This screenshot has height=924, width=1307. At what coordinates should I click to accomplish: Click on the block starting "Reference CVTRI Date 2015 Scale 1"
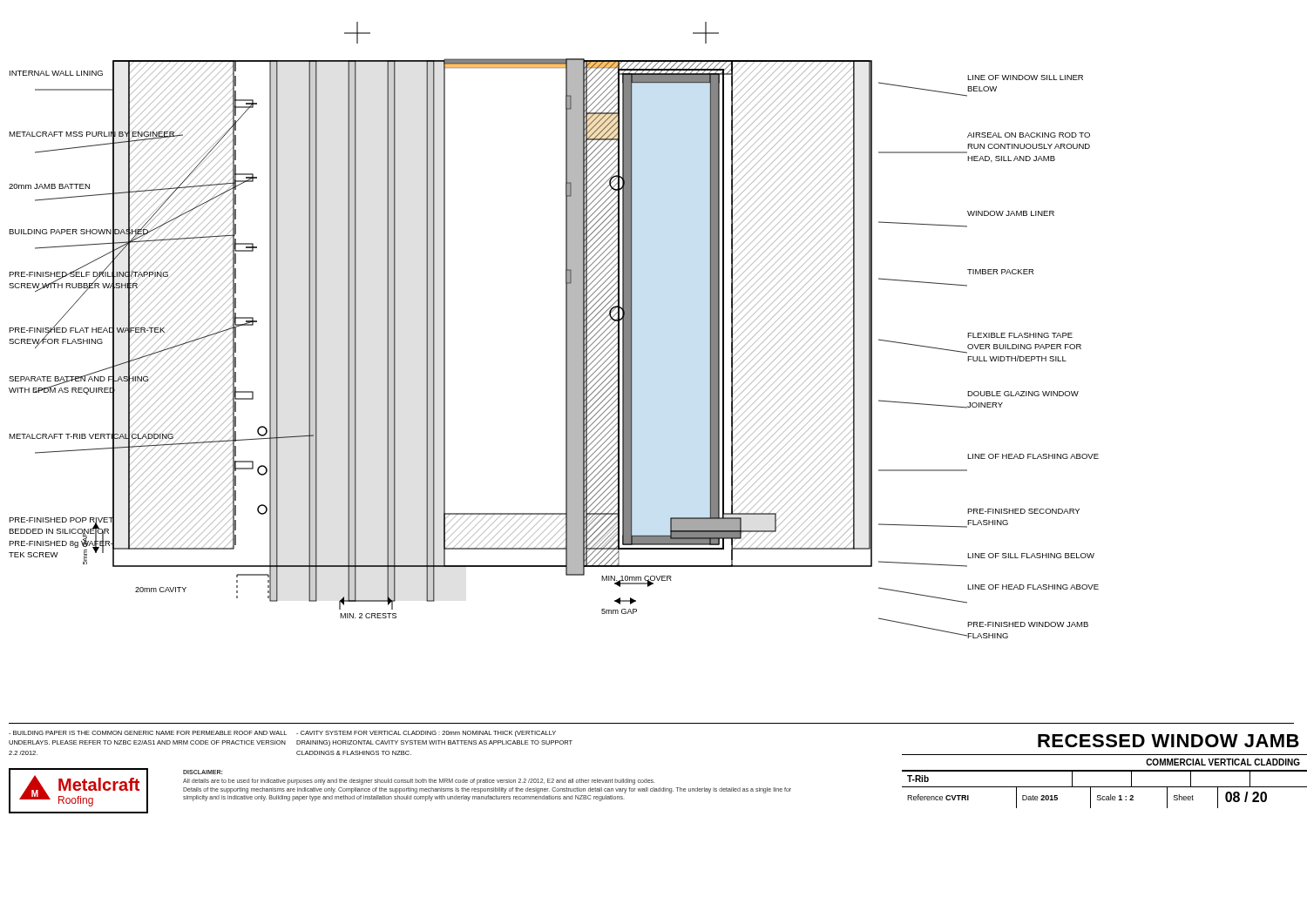(x=1104, y=798)
